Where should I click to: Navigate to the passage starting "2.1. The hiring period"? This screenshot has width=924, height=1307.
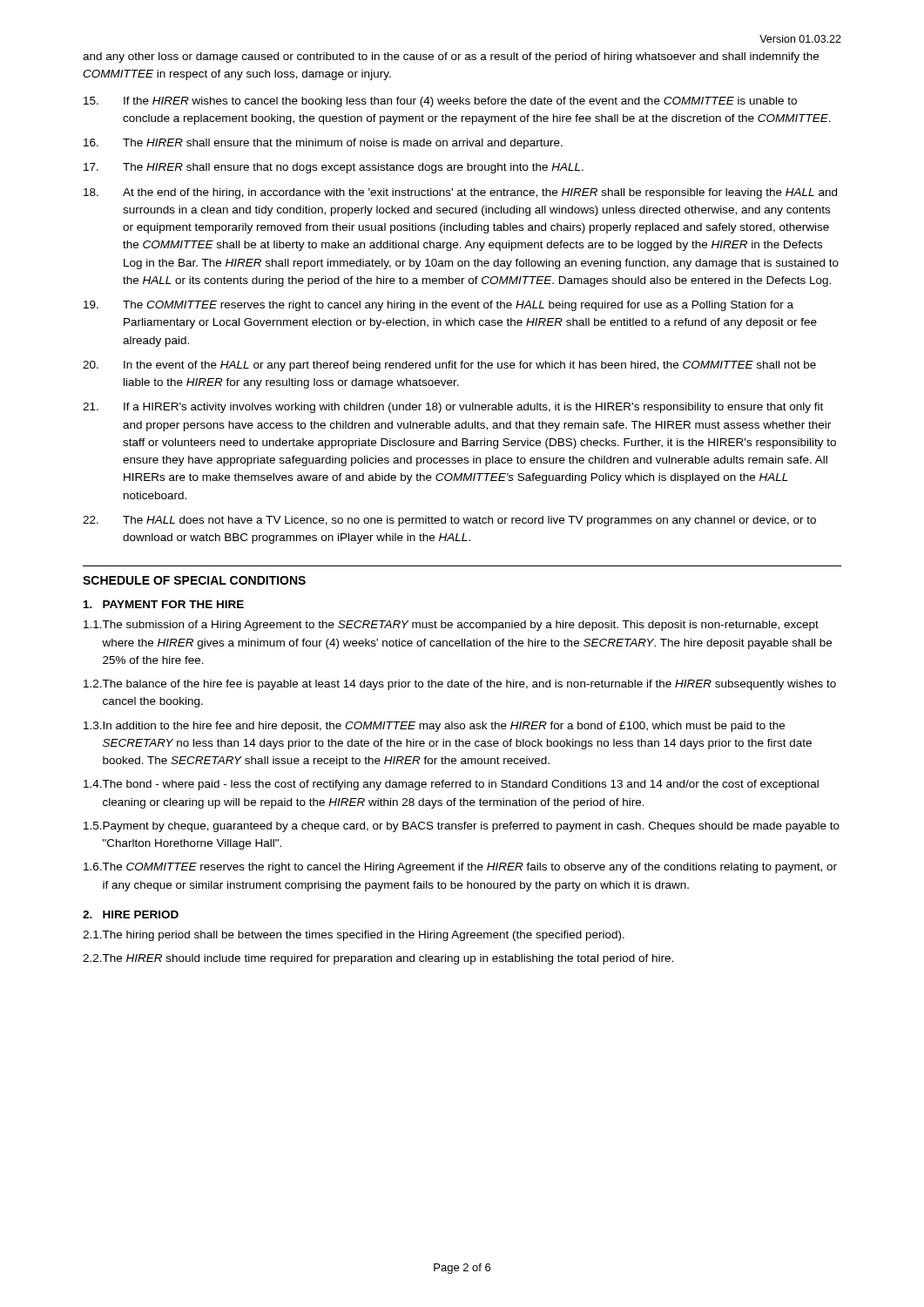coord(354,935)
